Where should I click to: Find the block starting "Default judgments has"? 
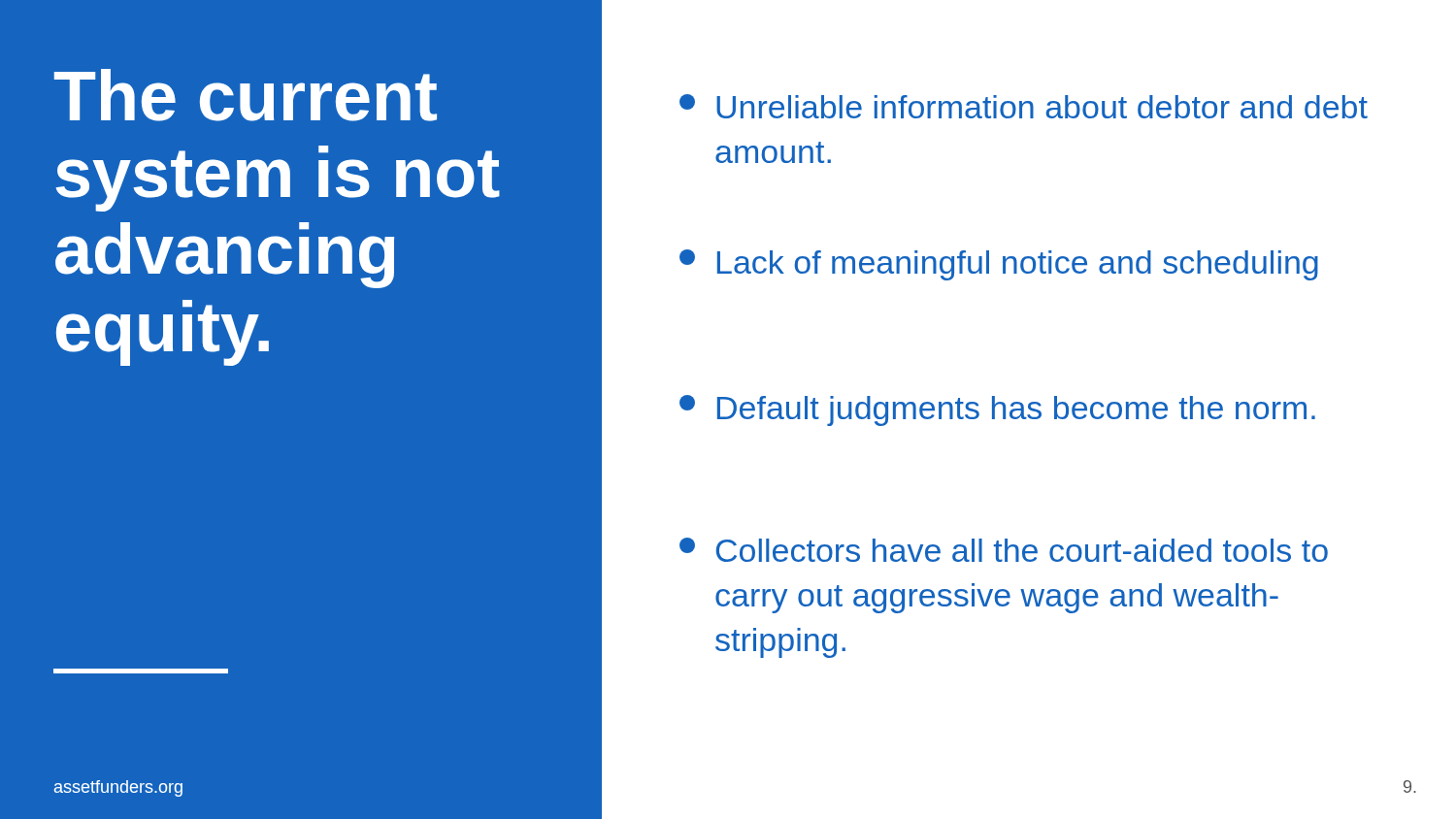[999, 408]
